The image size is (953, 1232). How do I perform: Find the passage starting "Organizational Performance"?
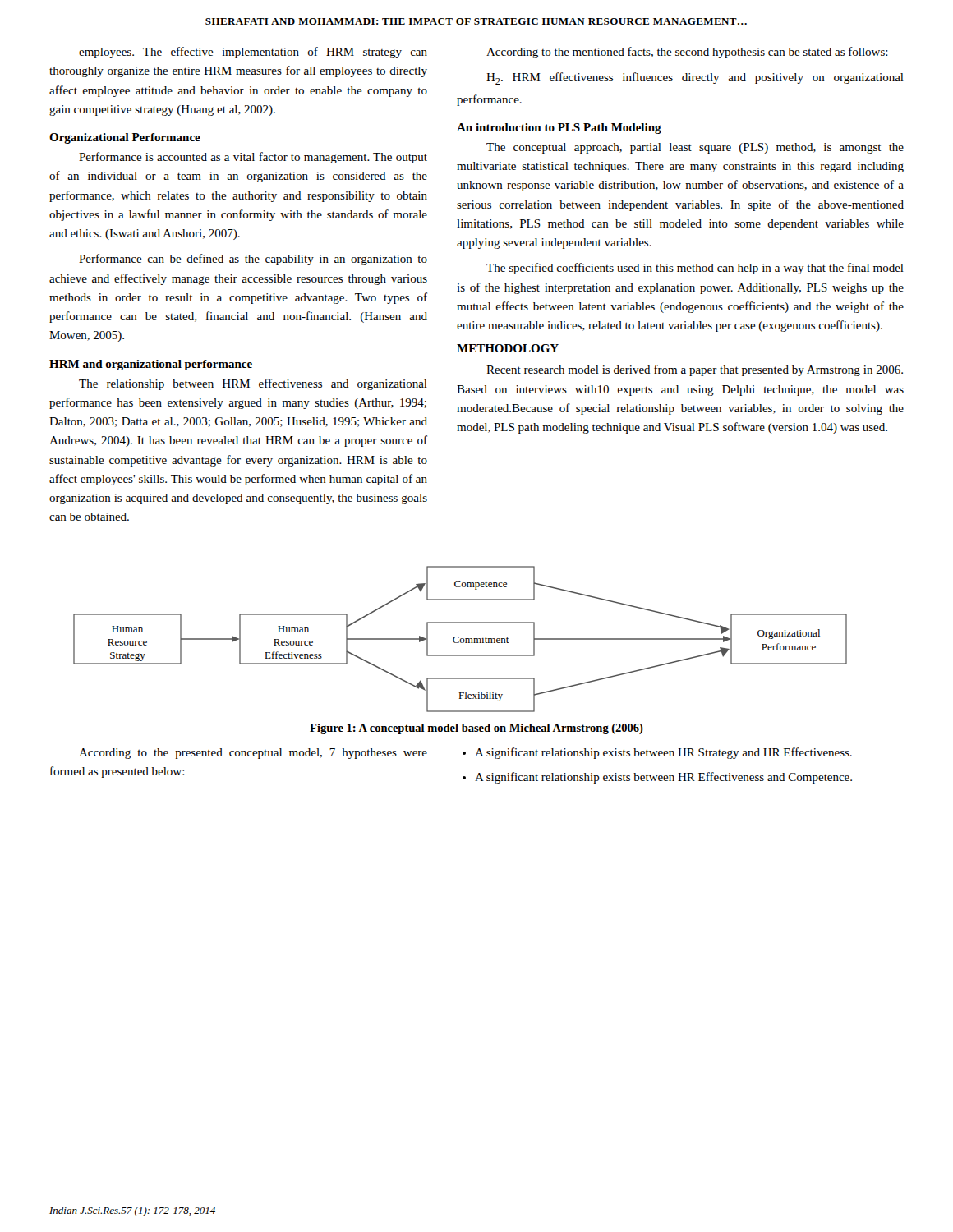tap(125, 137)
